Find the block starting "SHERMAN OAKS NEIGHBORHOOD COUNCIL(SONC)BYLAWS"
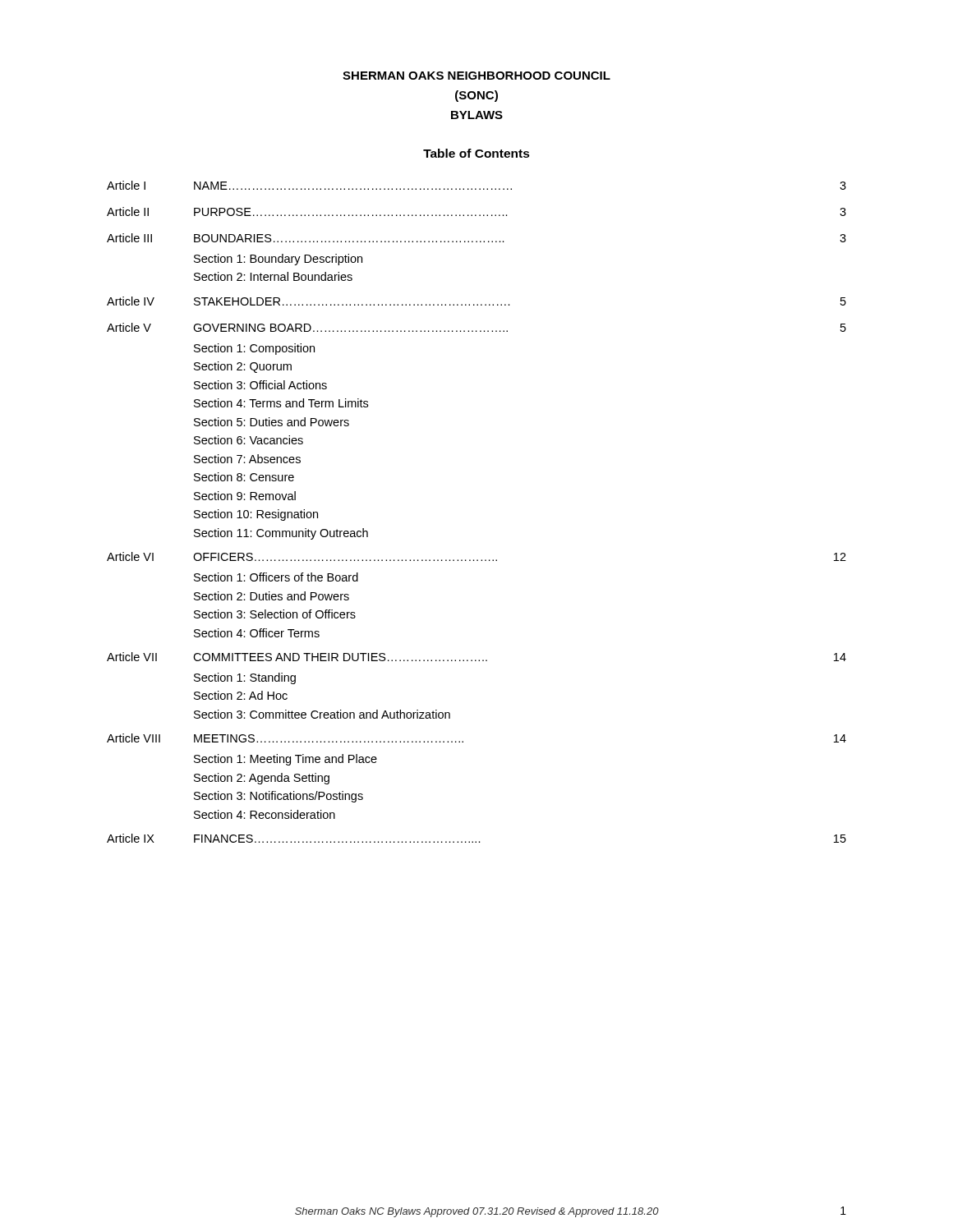Screen dimensions: 1232x953 (x=476, y=95)
